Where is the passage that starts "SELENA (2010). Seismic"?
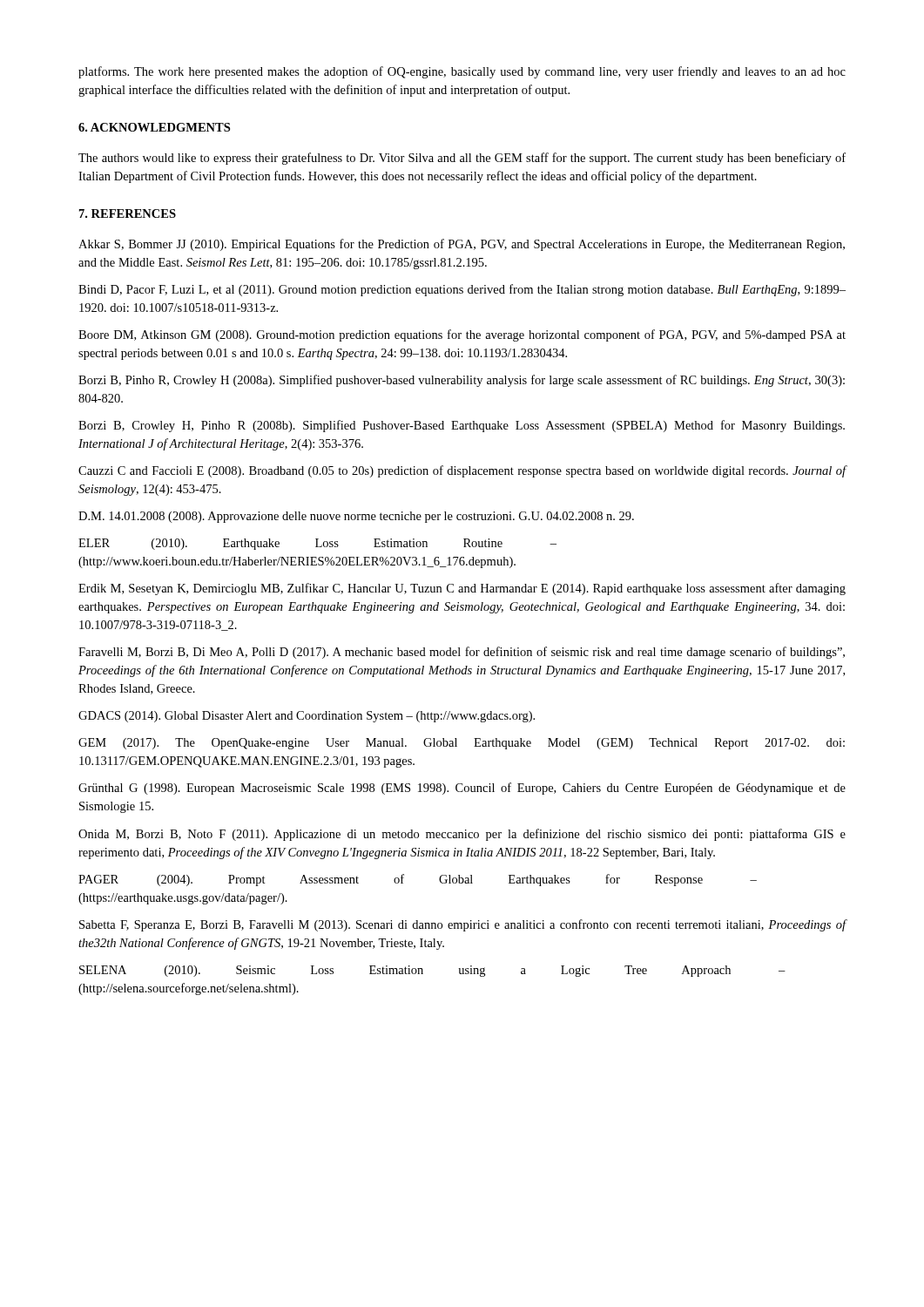Image resolution: width=924 pixels, height=1307 pixels. [x=432, y=979]
